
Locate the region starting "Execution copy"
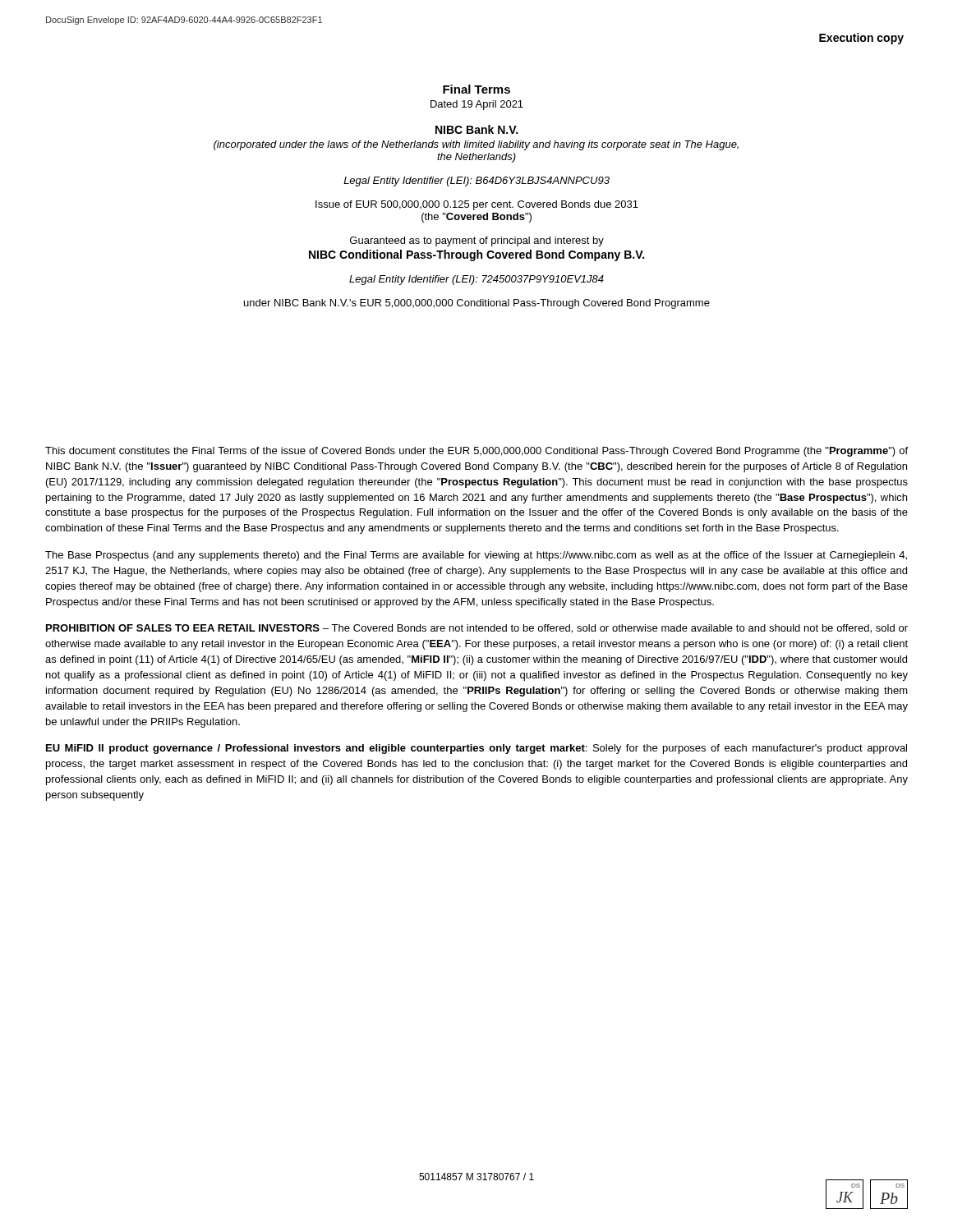point(861,38)
